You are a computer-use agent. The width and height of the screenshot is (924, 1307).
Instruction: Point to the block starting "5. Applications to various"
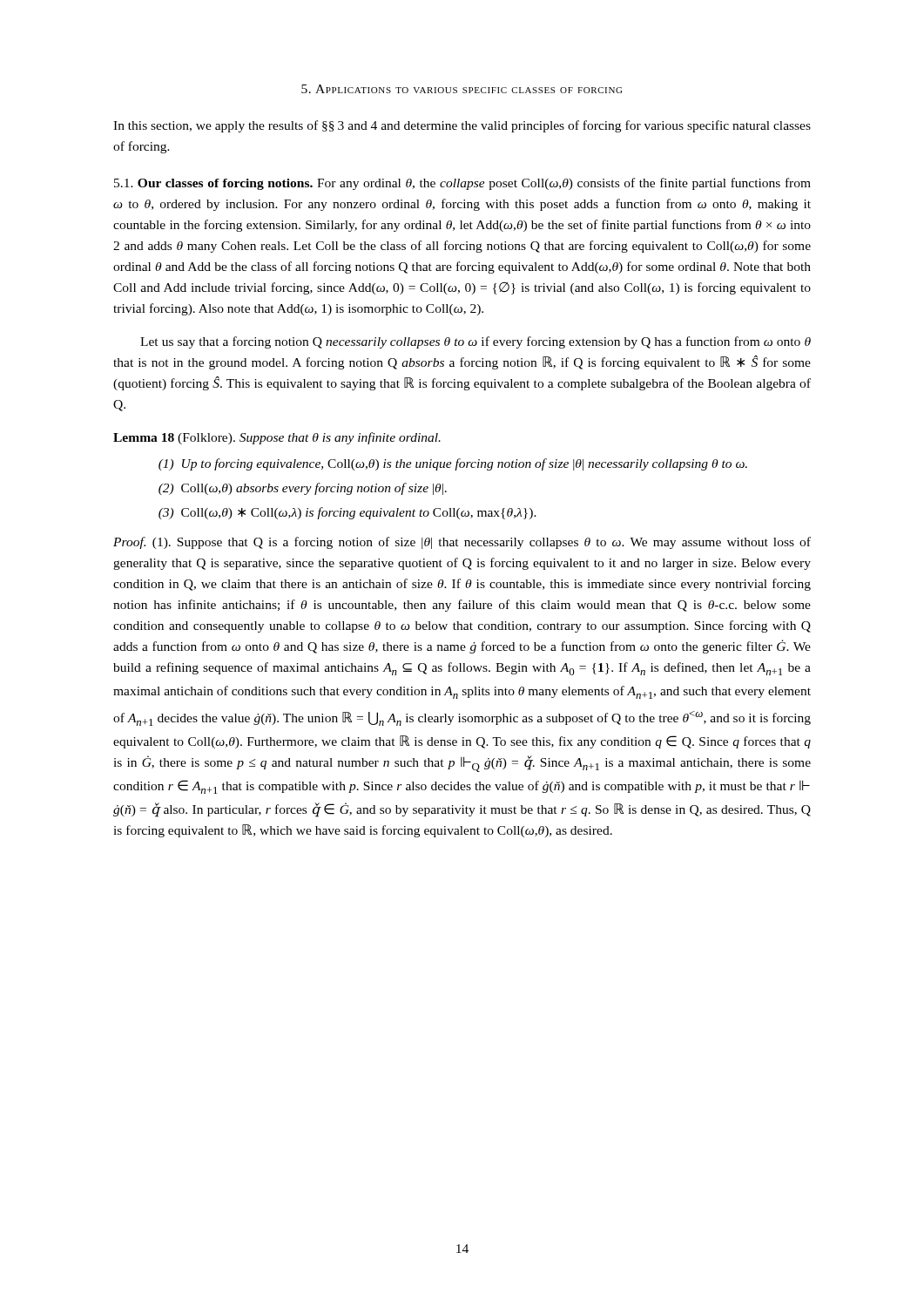(x=462, y=88)
